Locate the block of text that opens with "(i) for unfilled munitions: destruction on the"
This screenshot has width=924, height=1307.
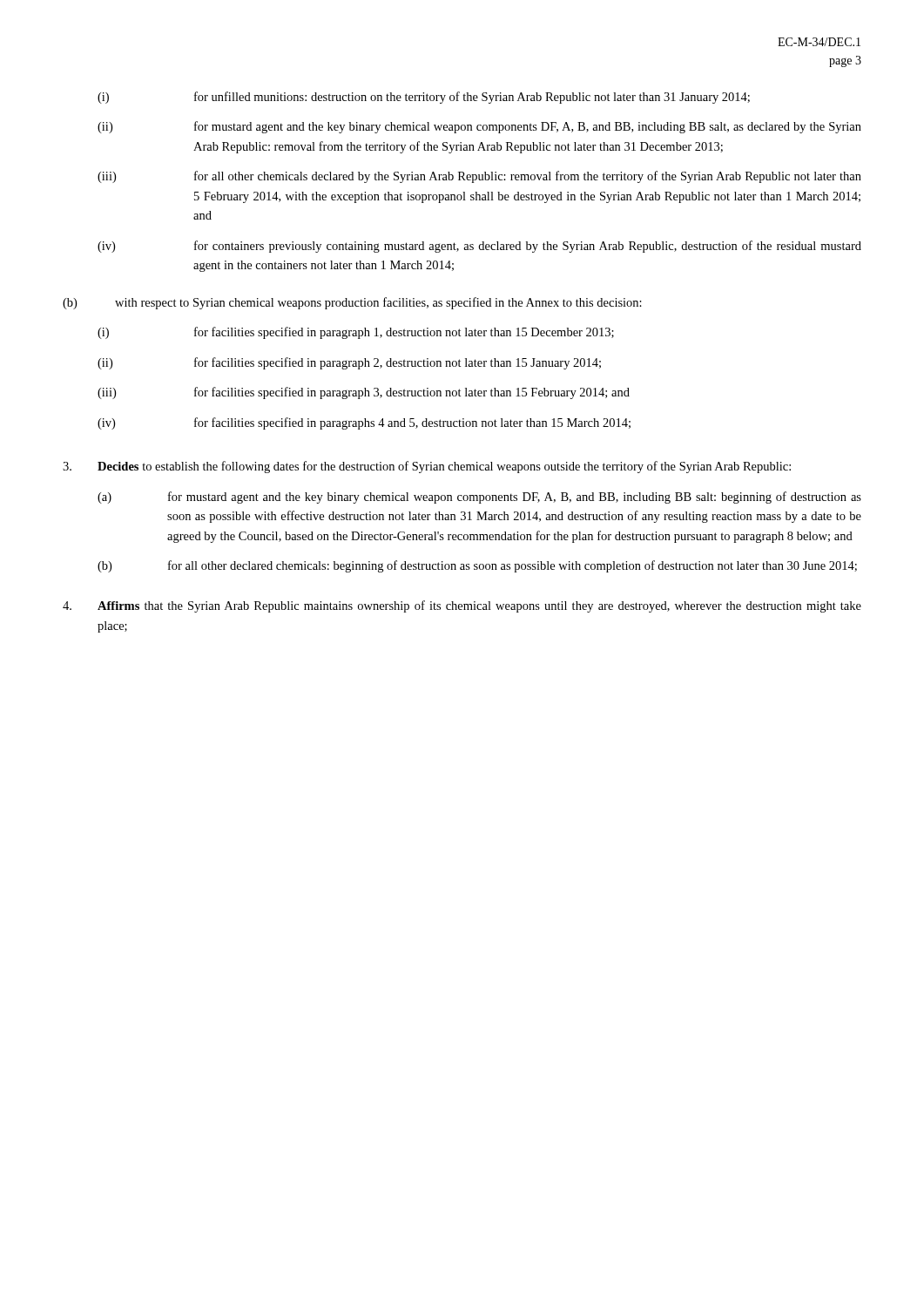[x=462, y=97]
